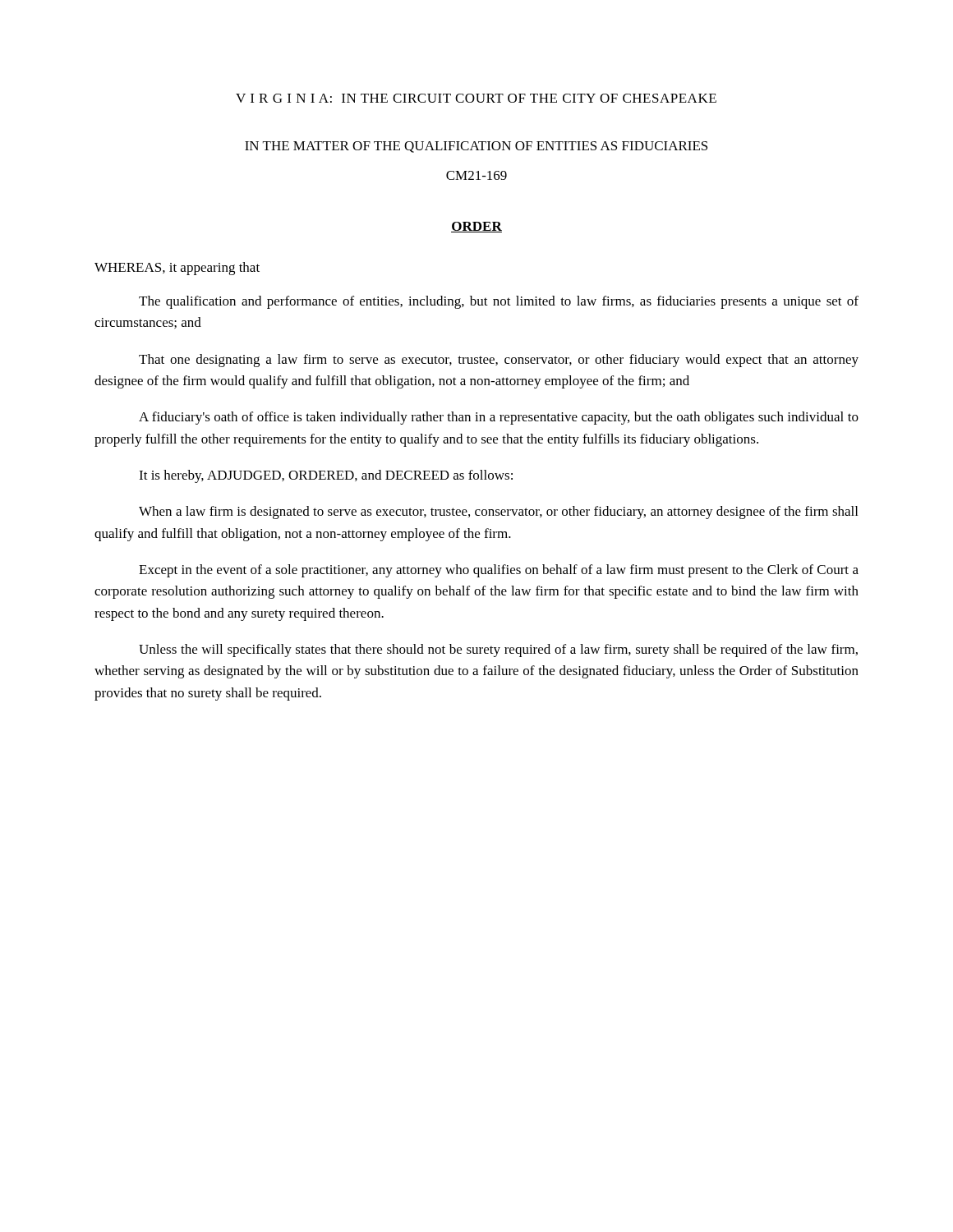Point to the region starting "IN THE MATTER OF"
Viewport: 953px width, 1232px height.
tap(476, 146)
